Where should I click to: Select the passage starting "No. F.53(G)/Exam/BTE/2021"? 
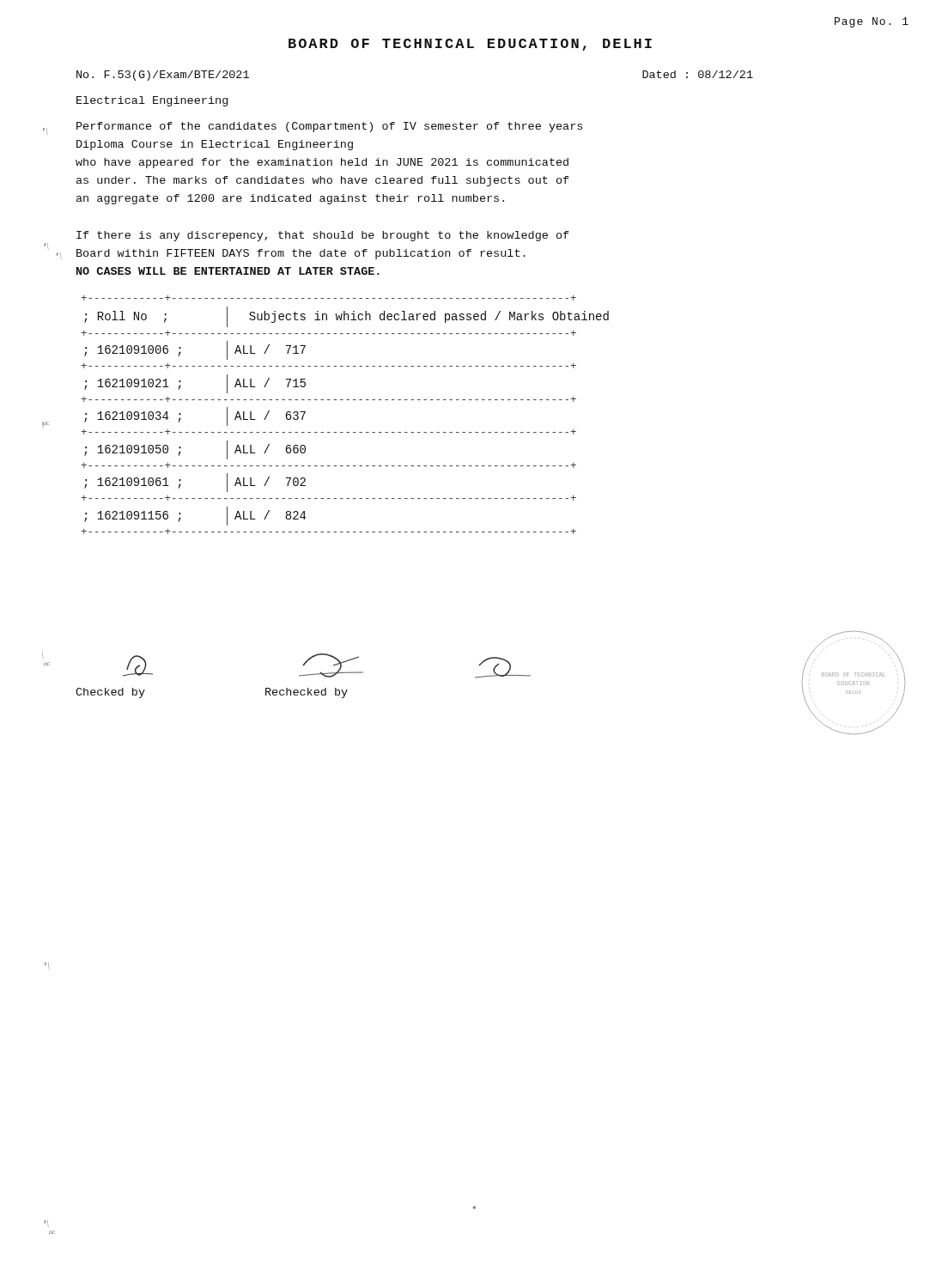pyautogui.click(x=163, y=75)
